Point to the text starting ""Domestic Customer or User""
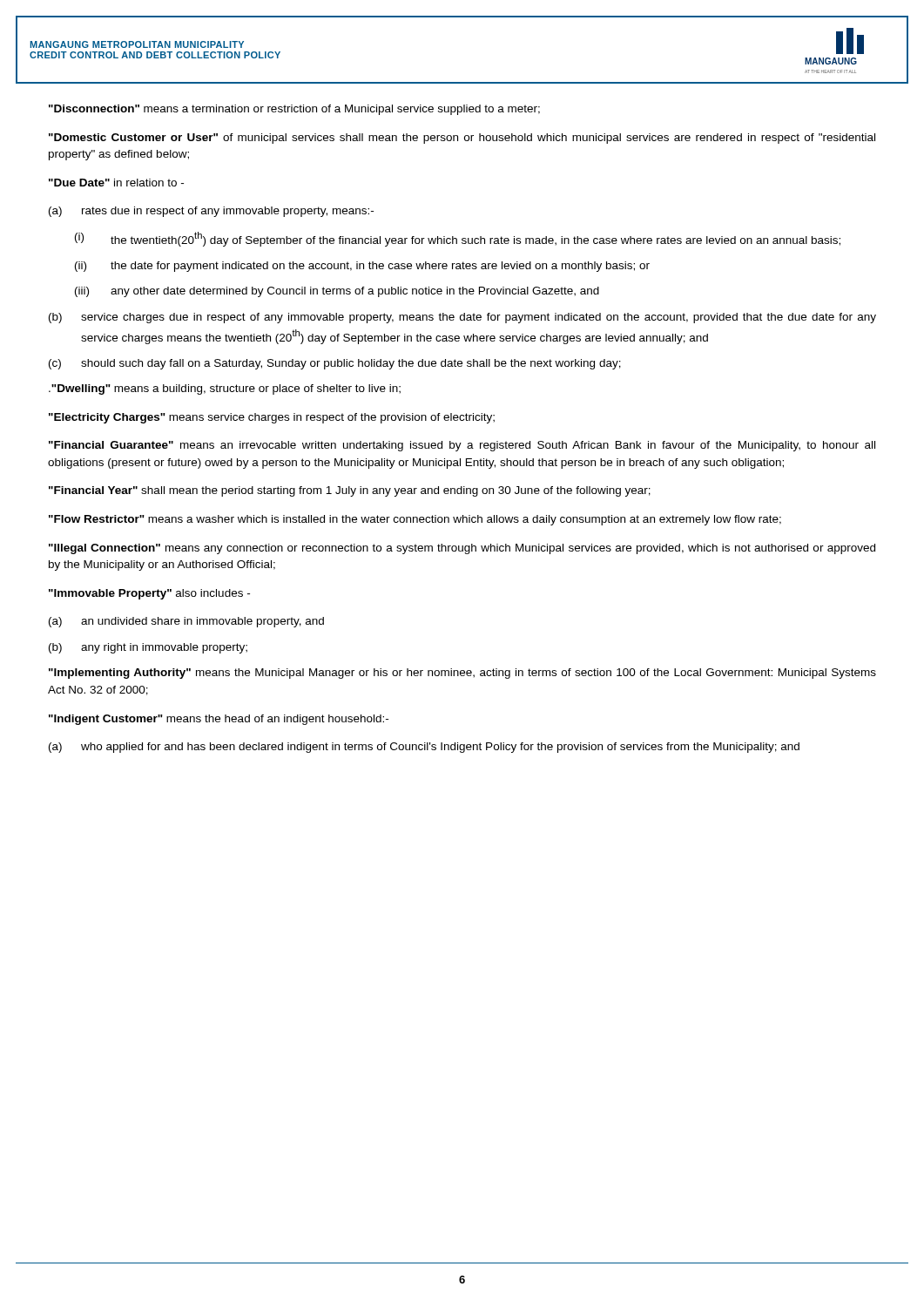The image size is (924, 1307). point(462,145)
